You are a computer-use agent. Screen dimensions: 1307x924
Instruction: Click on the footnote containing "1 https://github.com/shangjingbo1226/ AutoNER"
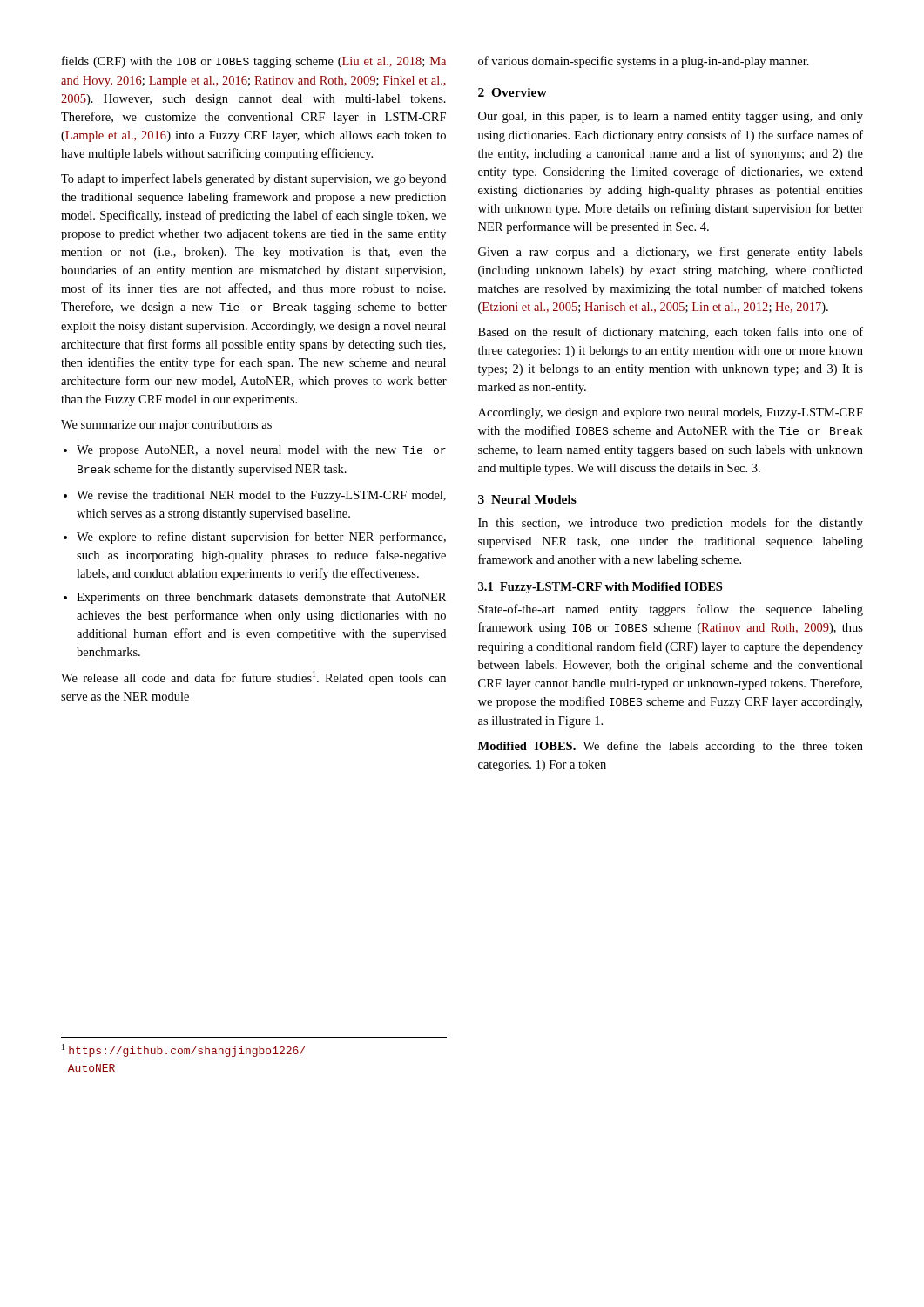click(254, 1057)
